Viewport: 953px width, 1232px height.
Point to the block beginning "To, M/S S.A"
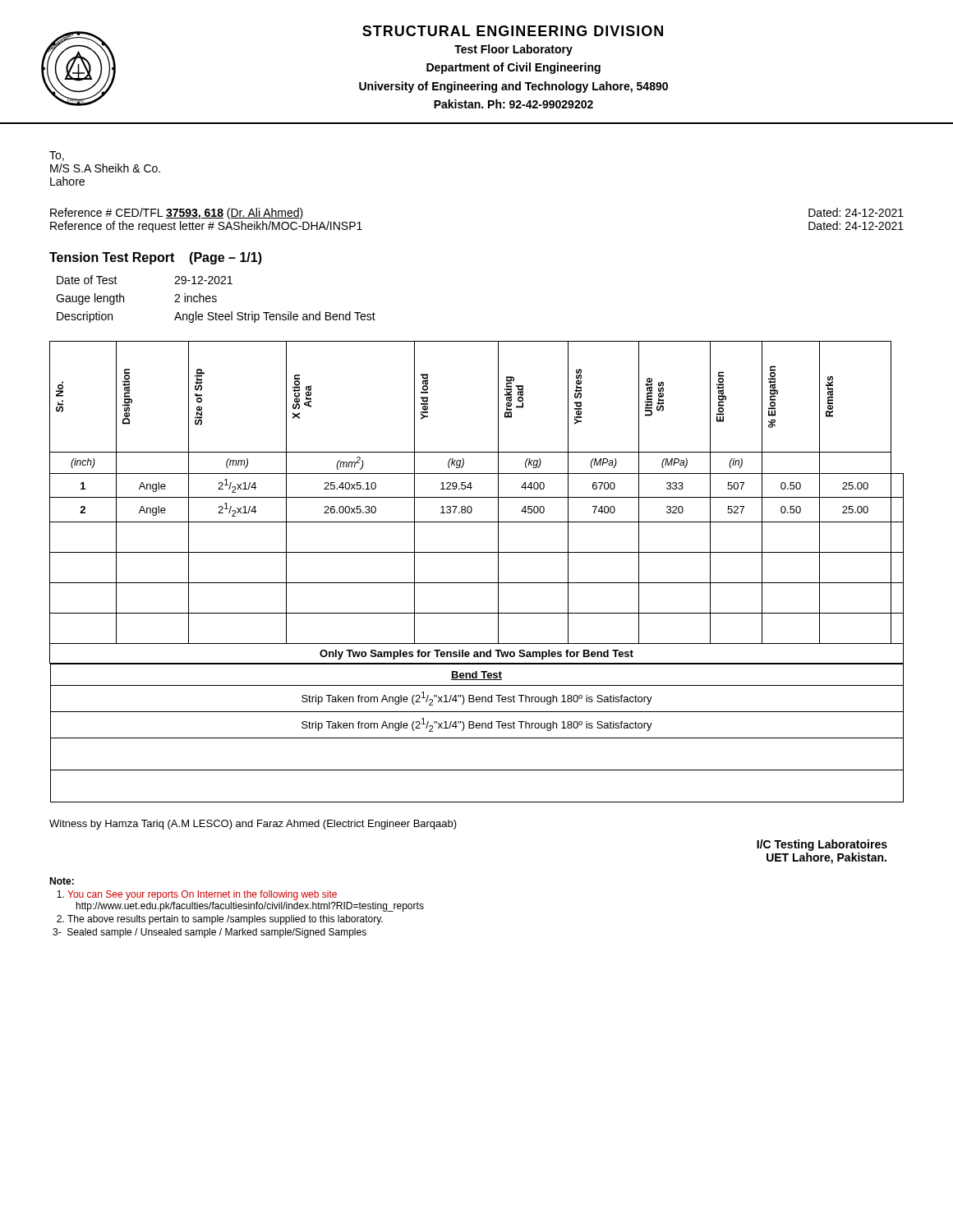[105, 168]
